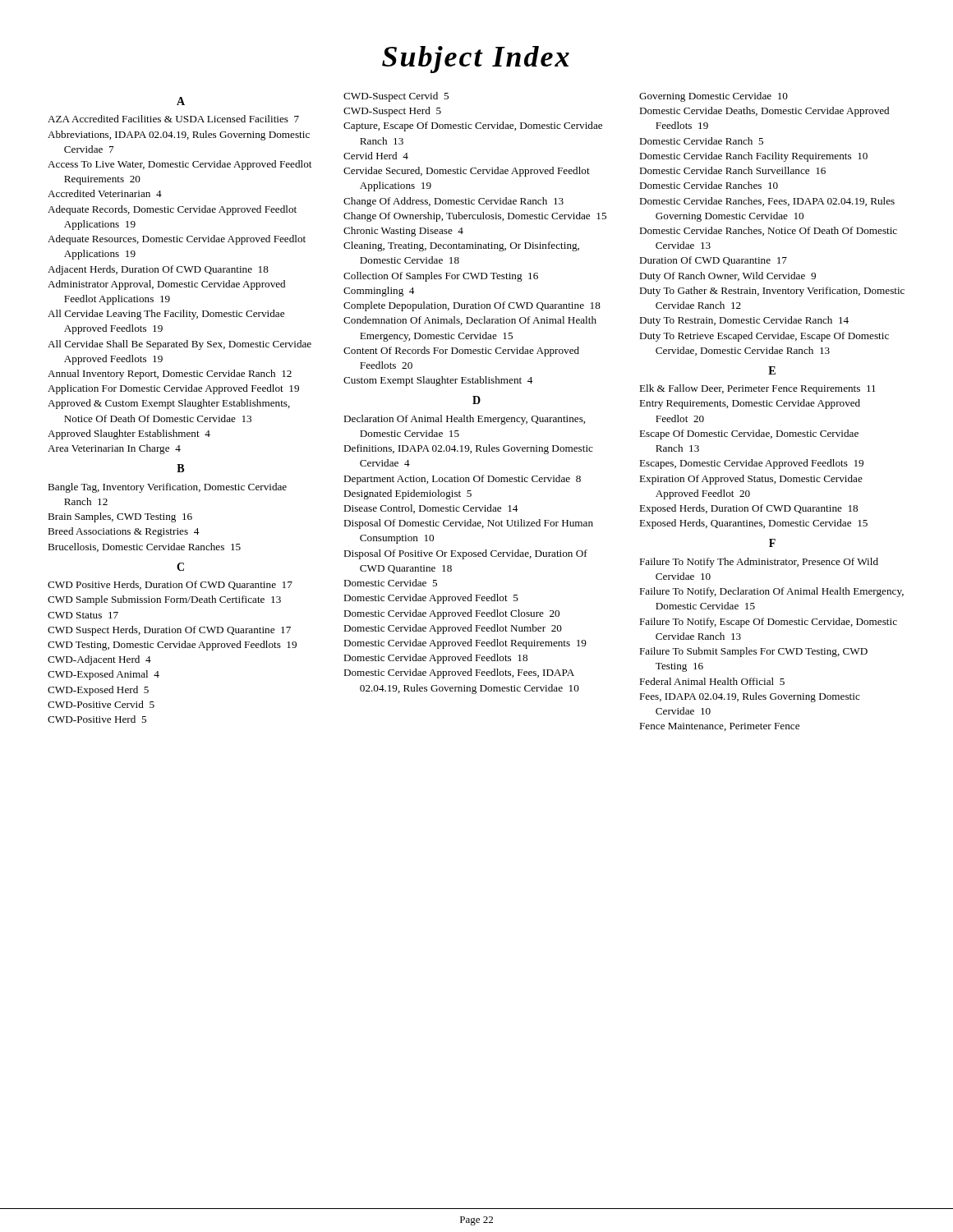Select the list item that reads "Domestic Cervidae Ranch Facility"
The width and height of the screenshot is (953, 1232).
click(753, 155)
